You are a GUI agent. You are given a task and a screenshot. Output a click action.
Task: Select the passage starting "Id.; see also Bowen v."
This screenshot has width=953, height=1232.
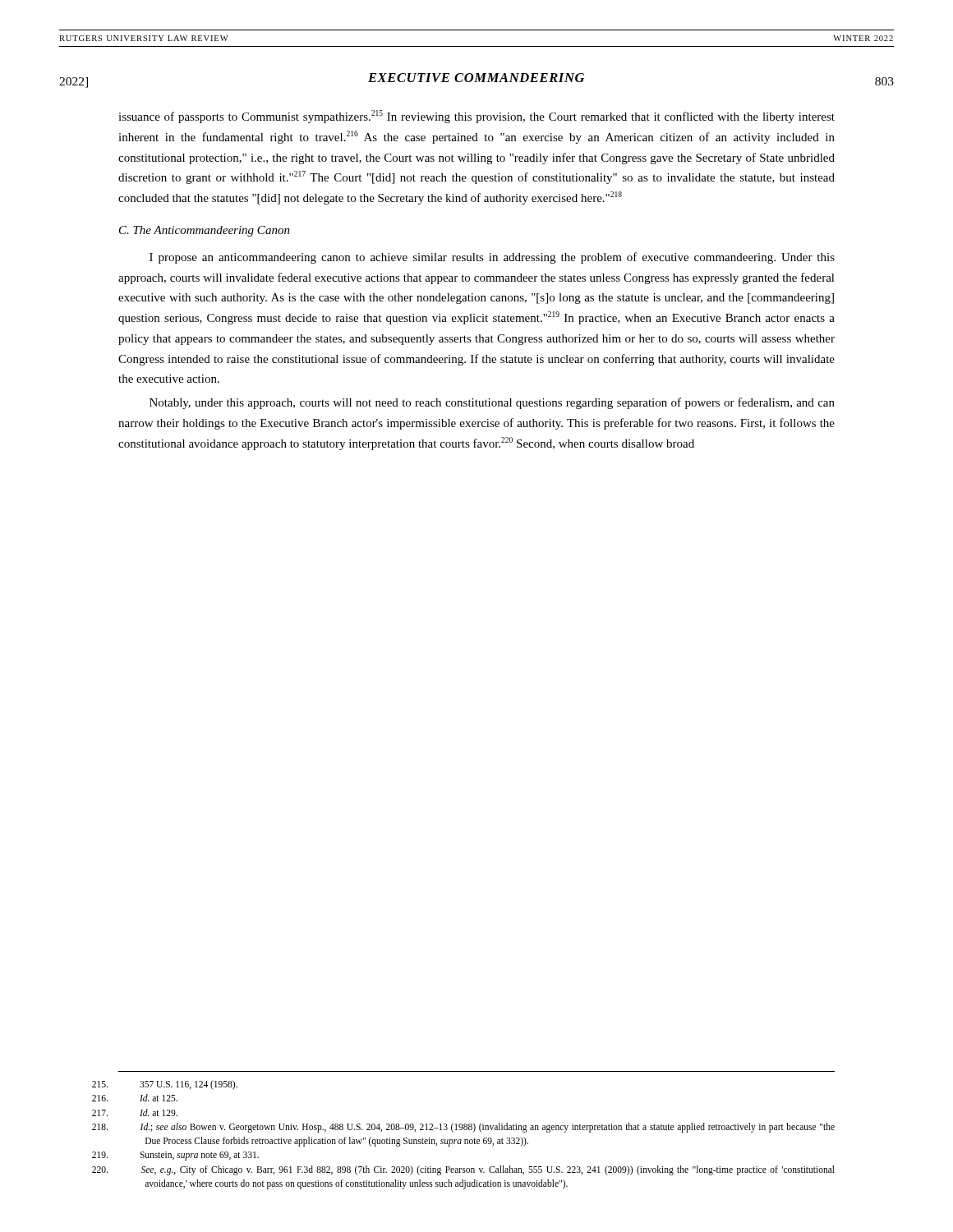click(x=476, y=1133)
